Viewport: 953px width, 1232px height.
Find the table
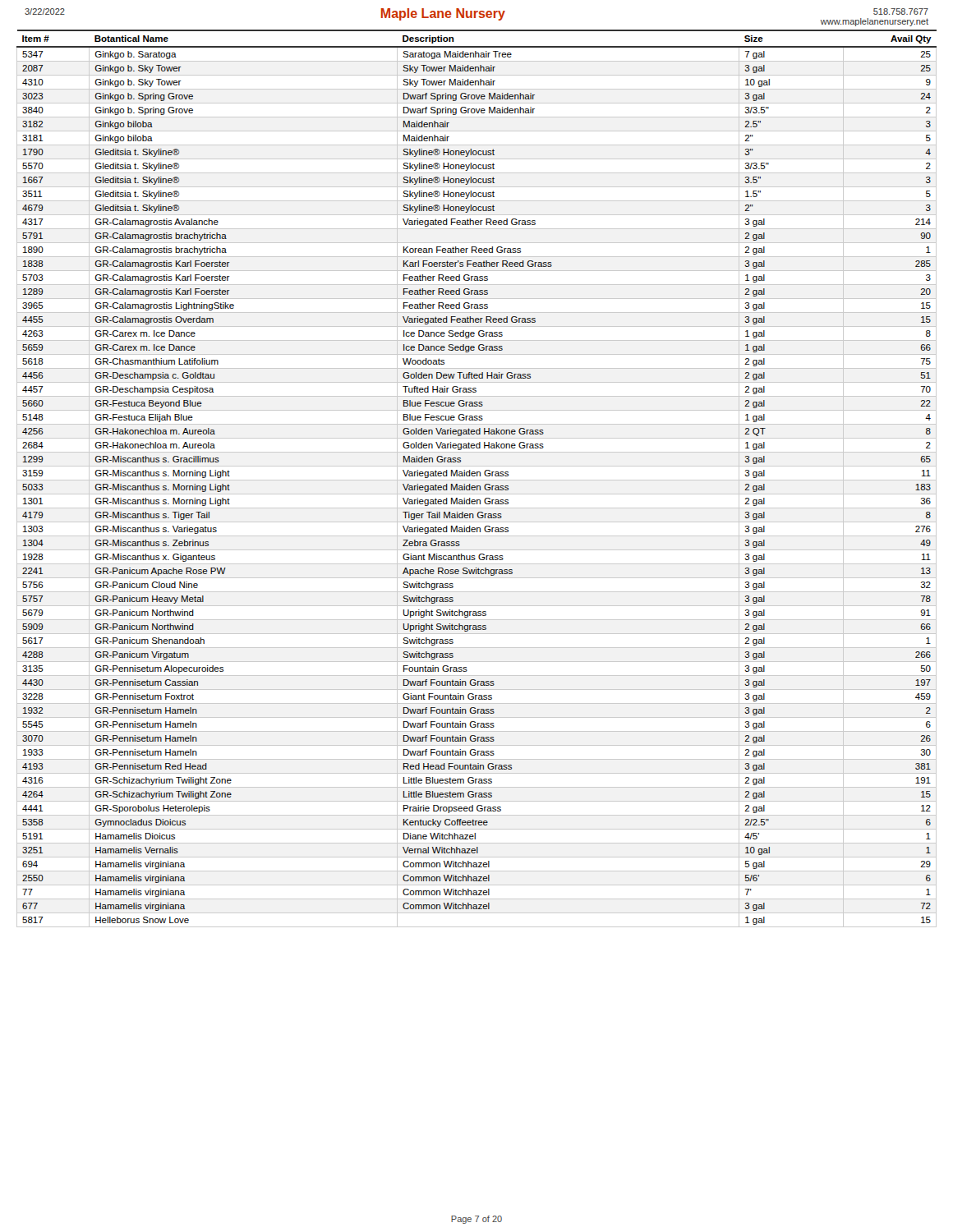point(476,478)
